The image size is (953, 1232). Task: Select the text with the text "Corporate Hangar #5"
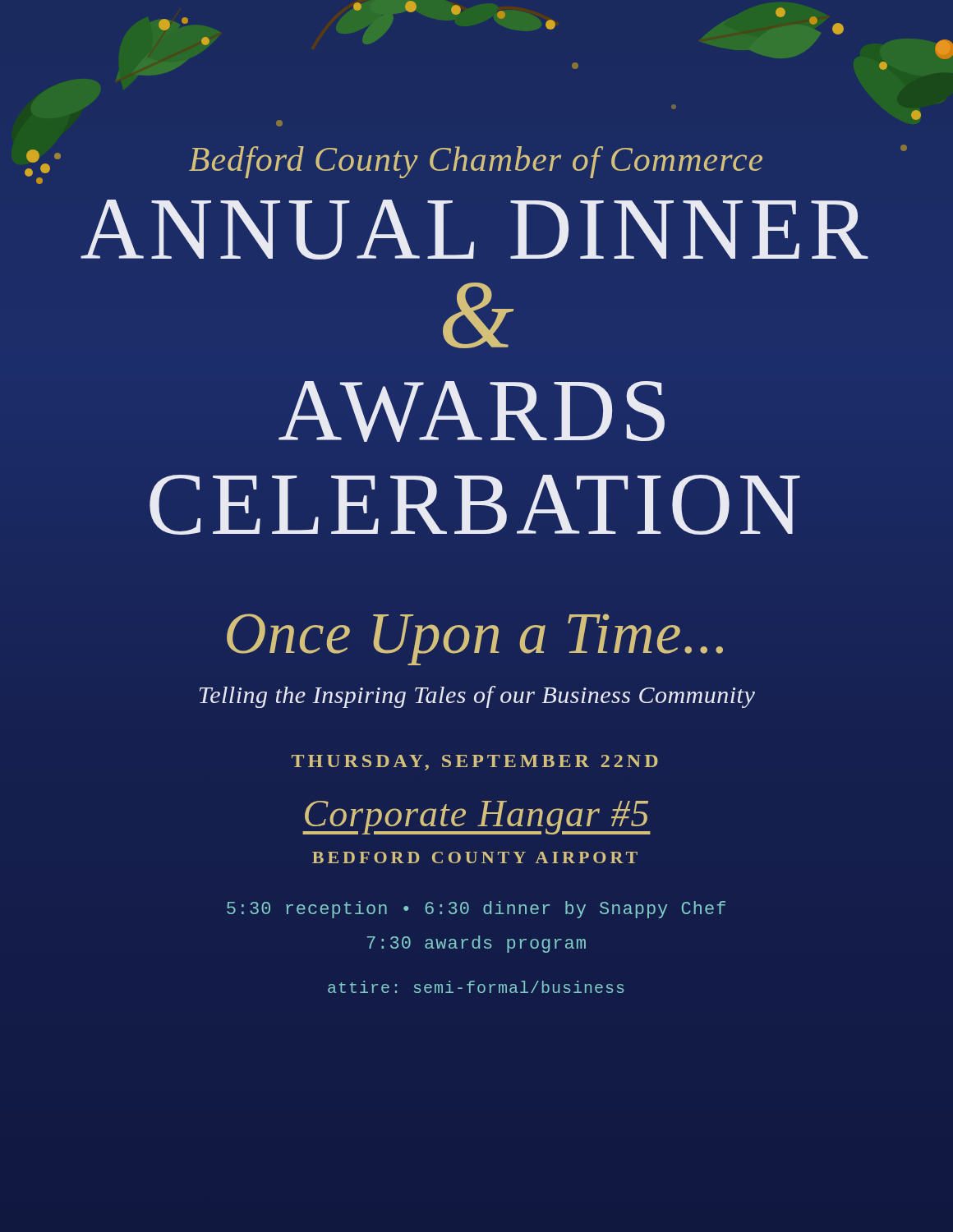click(476, 814)
